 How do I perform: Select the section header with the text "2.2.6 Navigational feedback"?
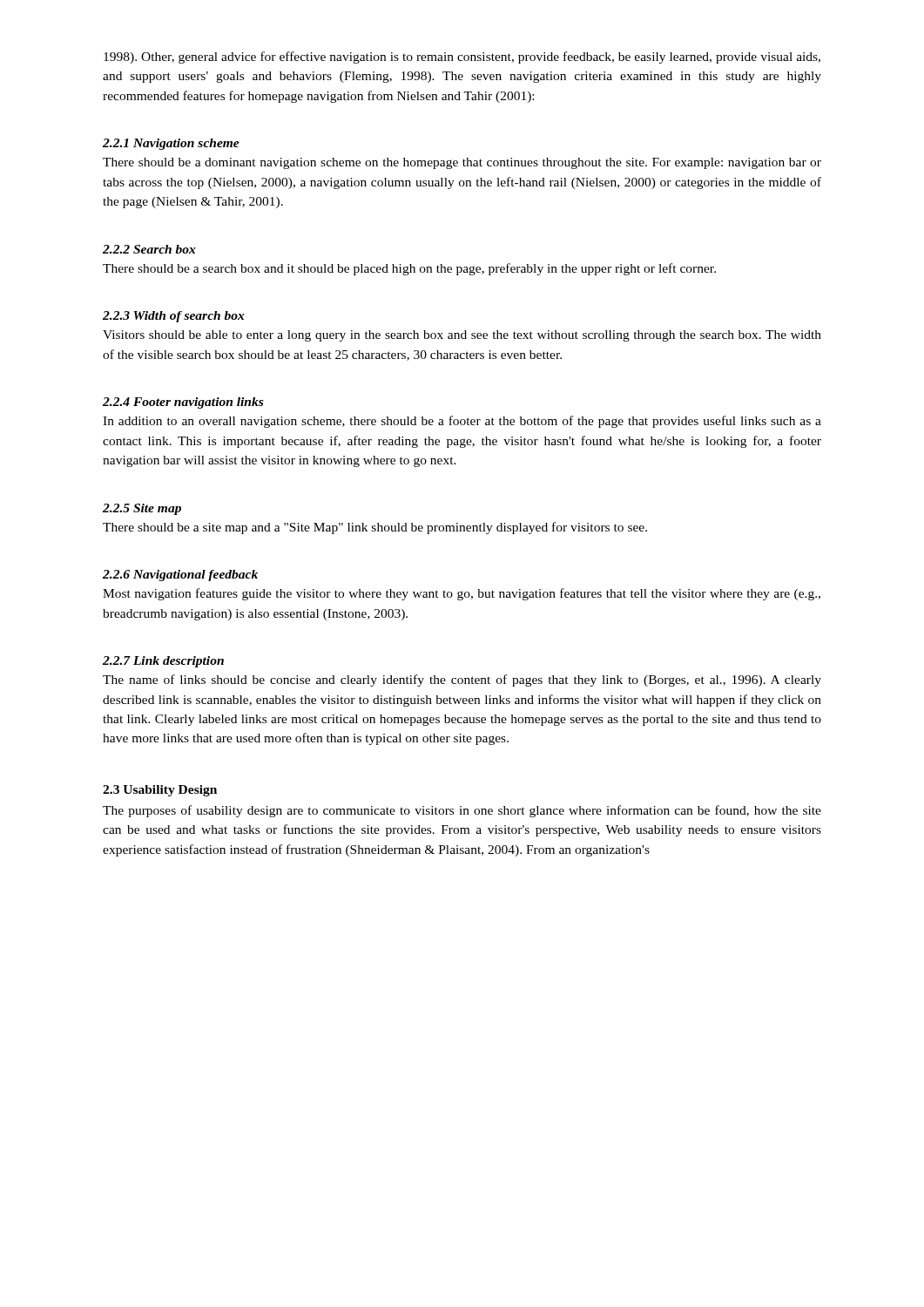(180, 574)
